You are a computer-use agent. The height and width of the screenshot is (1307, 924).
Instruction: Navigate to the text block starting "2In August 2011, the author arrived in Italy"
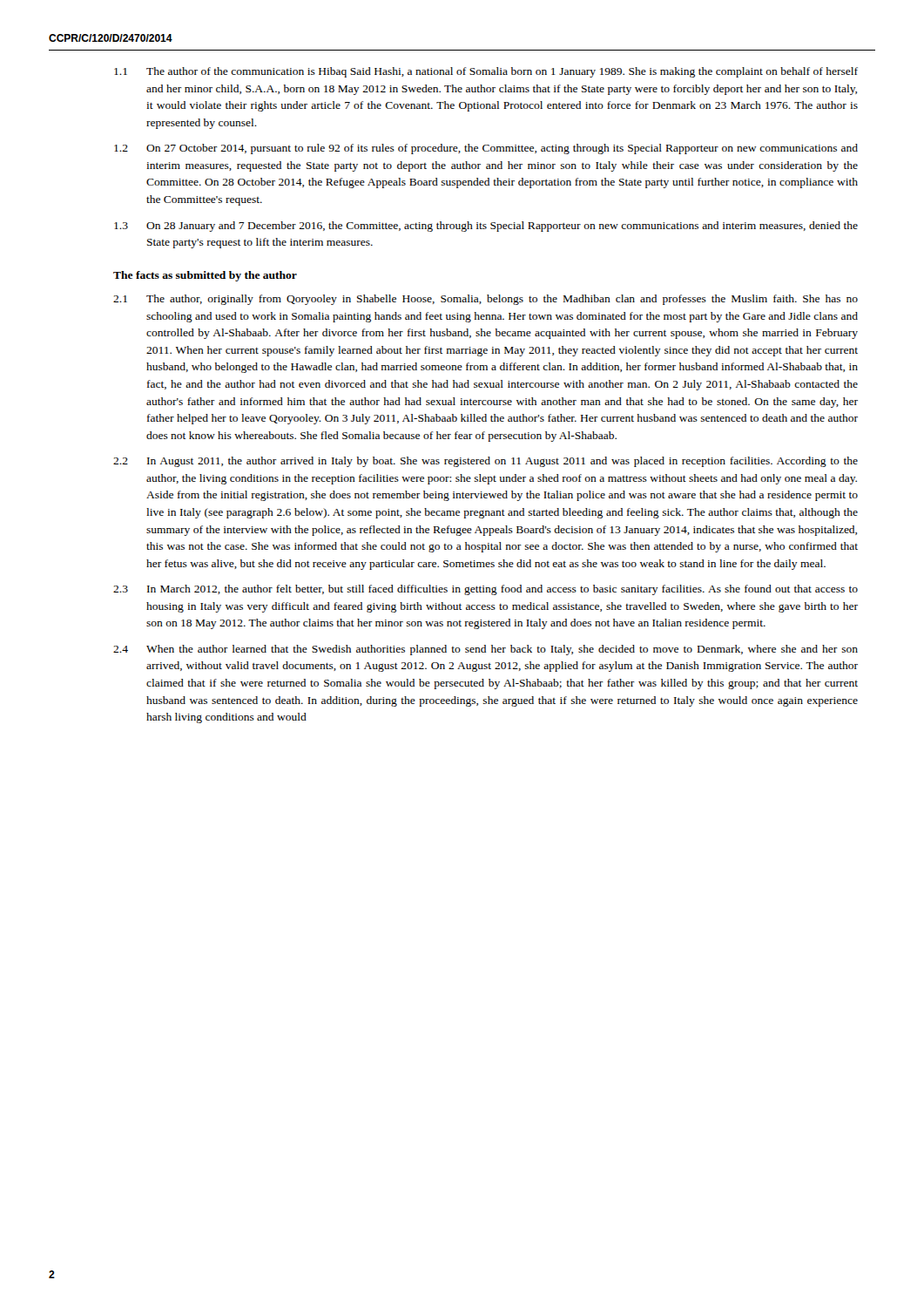click(486, 512)
